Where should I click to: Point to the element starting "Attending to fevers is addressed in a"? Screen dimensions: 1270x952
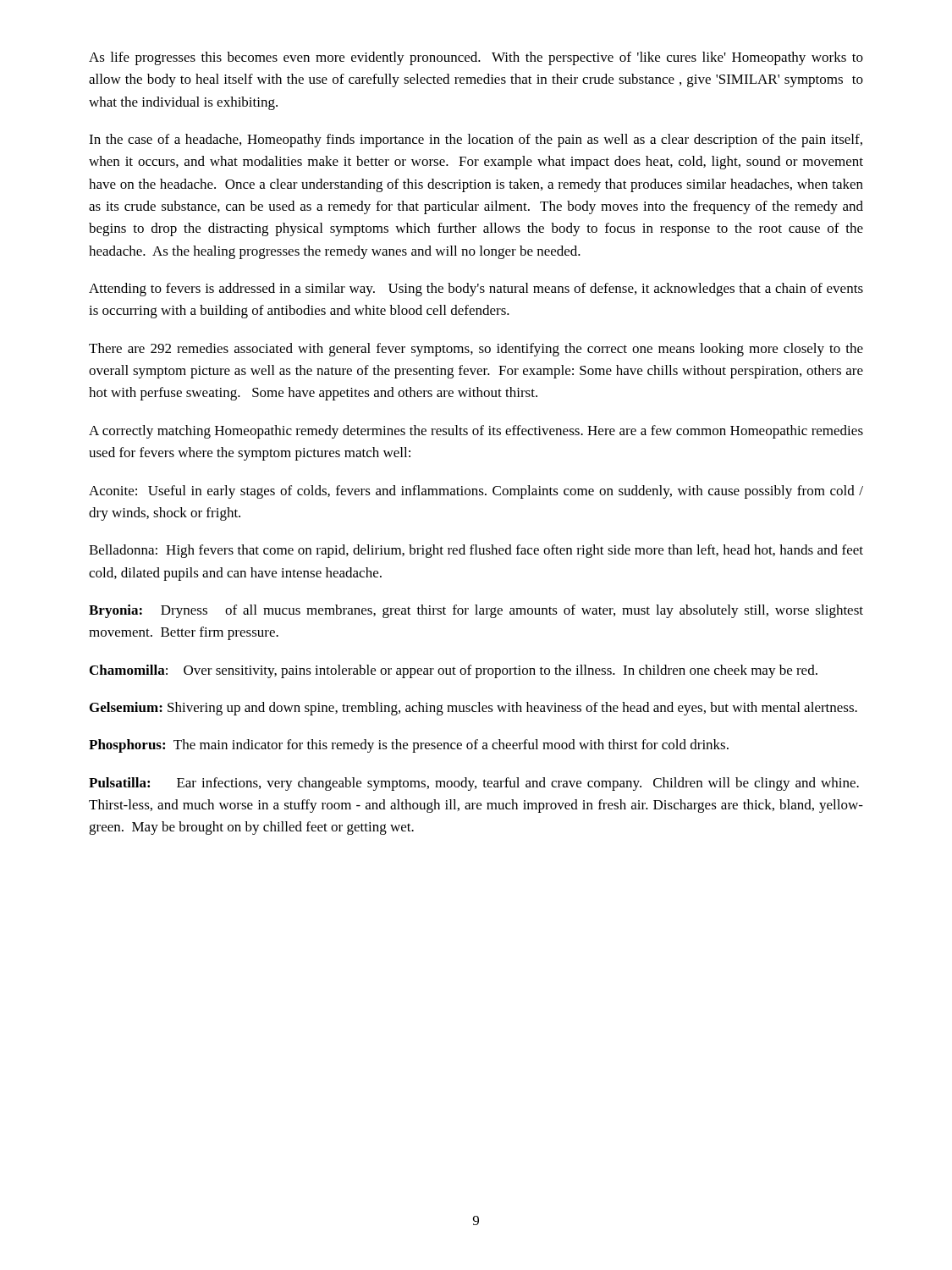[x=476, y=300]
